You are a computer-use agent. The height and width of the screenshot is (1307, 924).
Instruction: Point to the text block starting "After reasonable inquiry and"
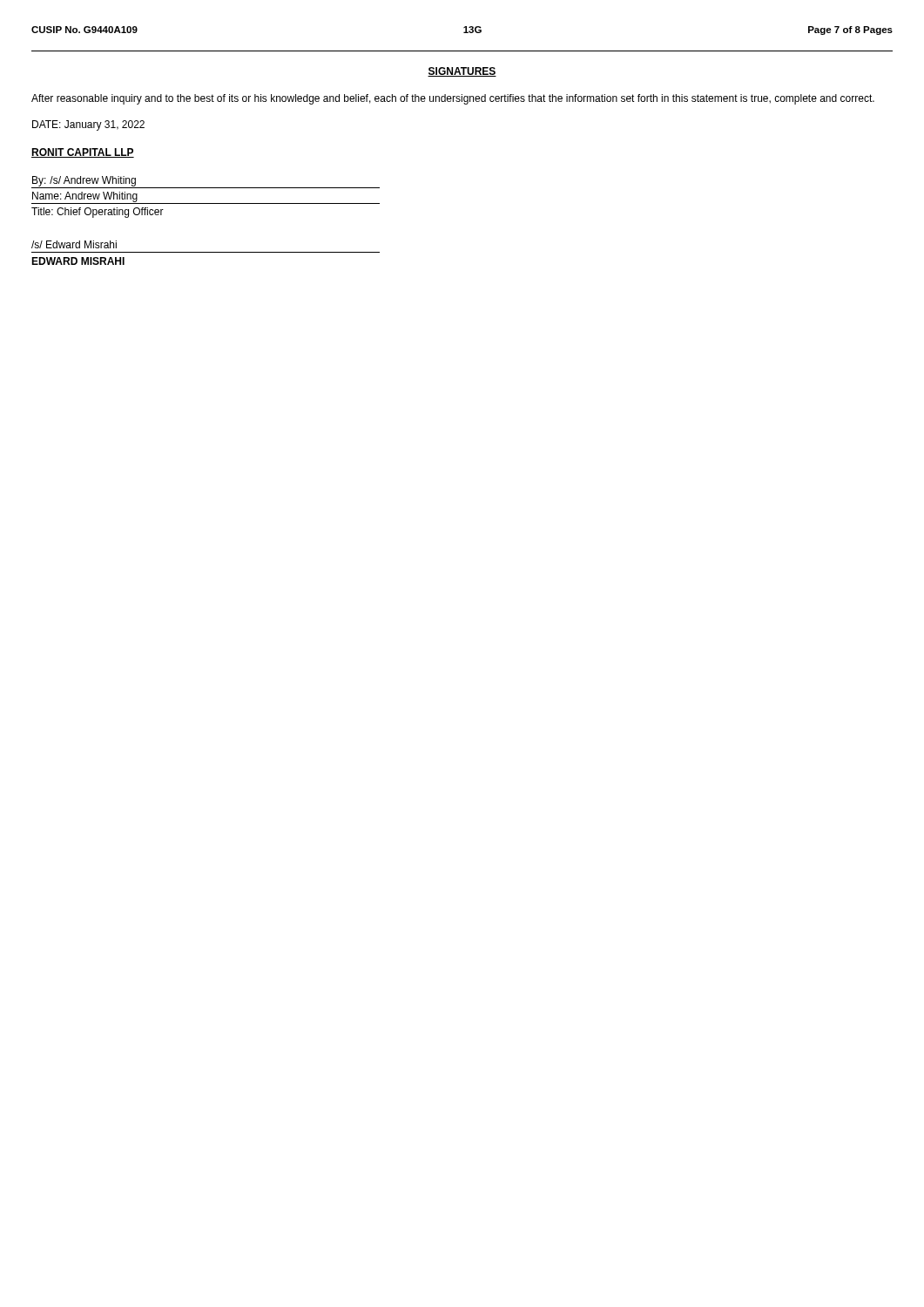click(453, 98)
